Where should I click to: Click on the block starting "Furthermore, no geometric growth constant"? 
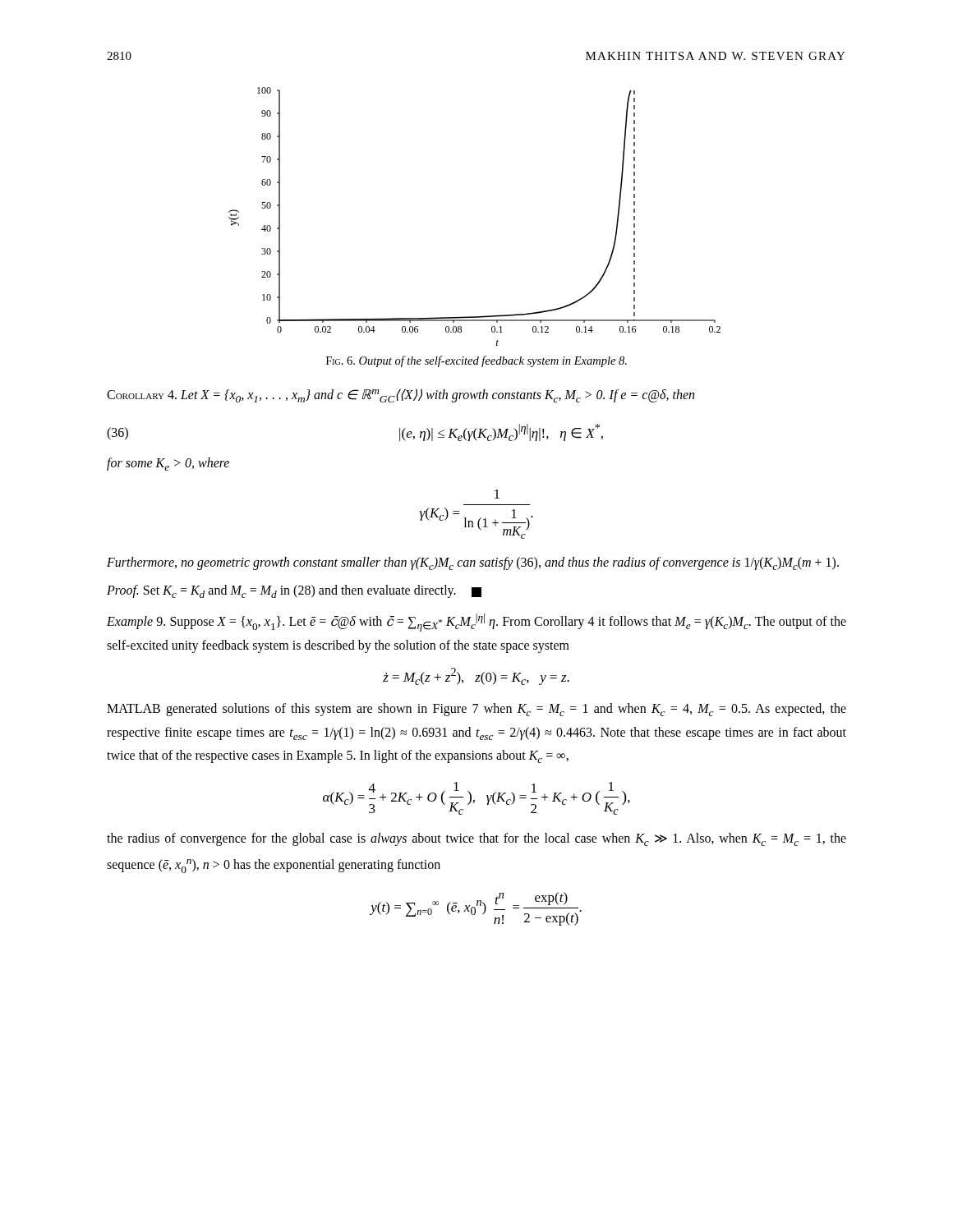click(x=473, y=564)
